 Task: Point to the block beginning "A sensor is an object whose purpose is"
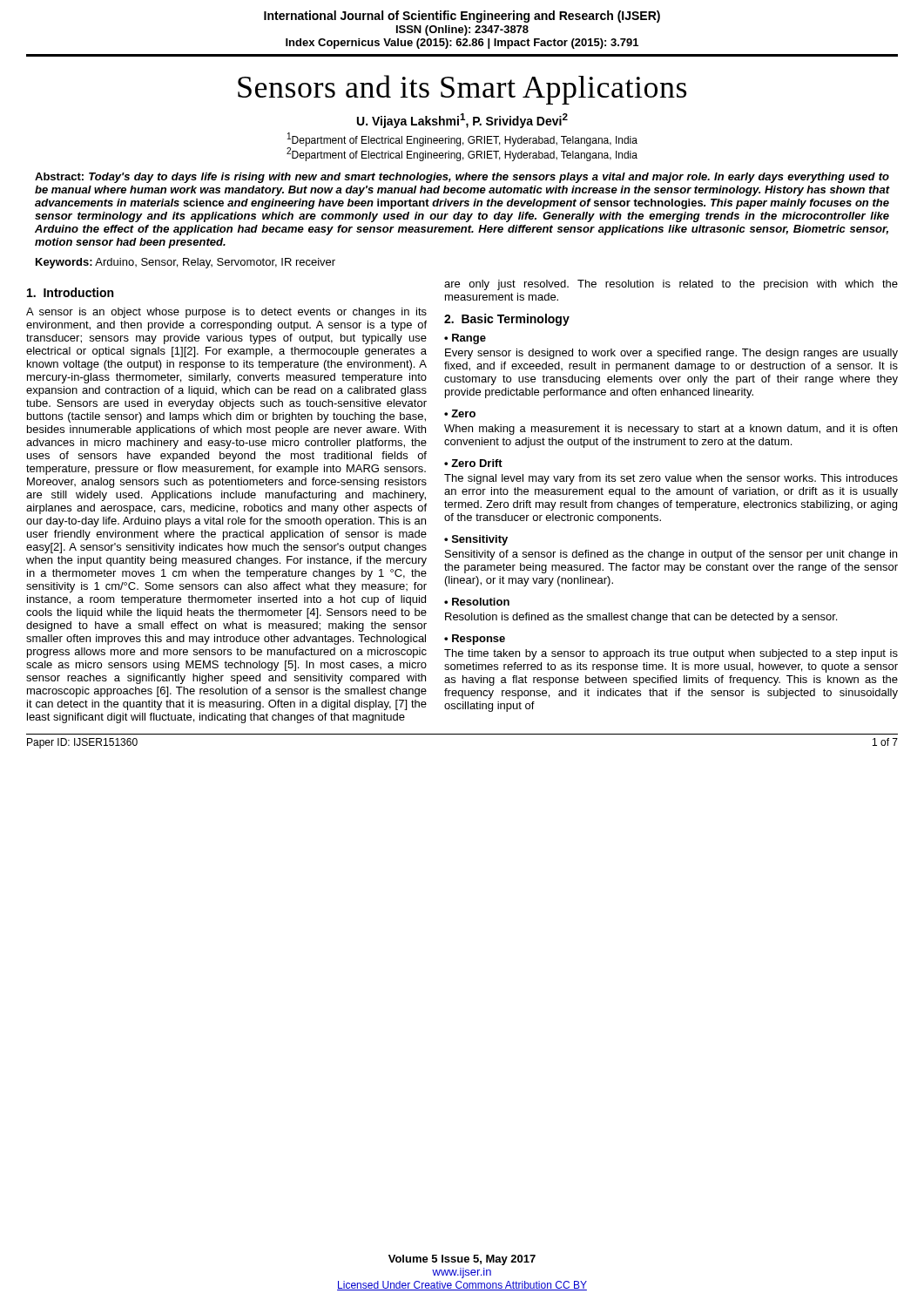pyautogui.click(x=226, y=514)
